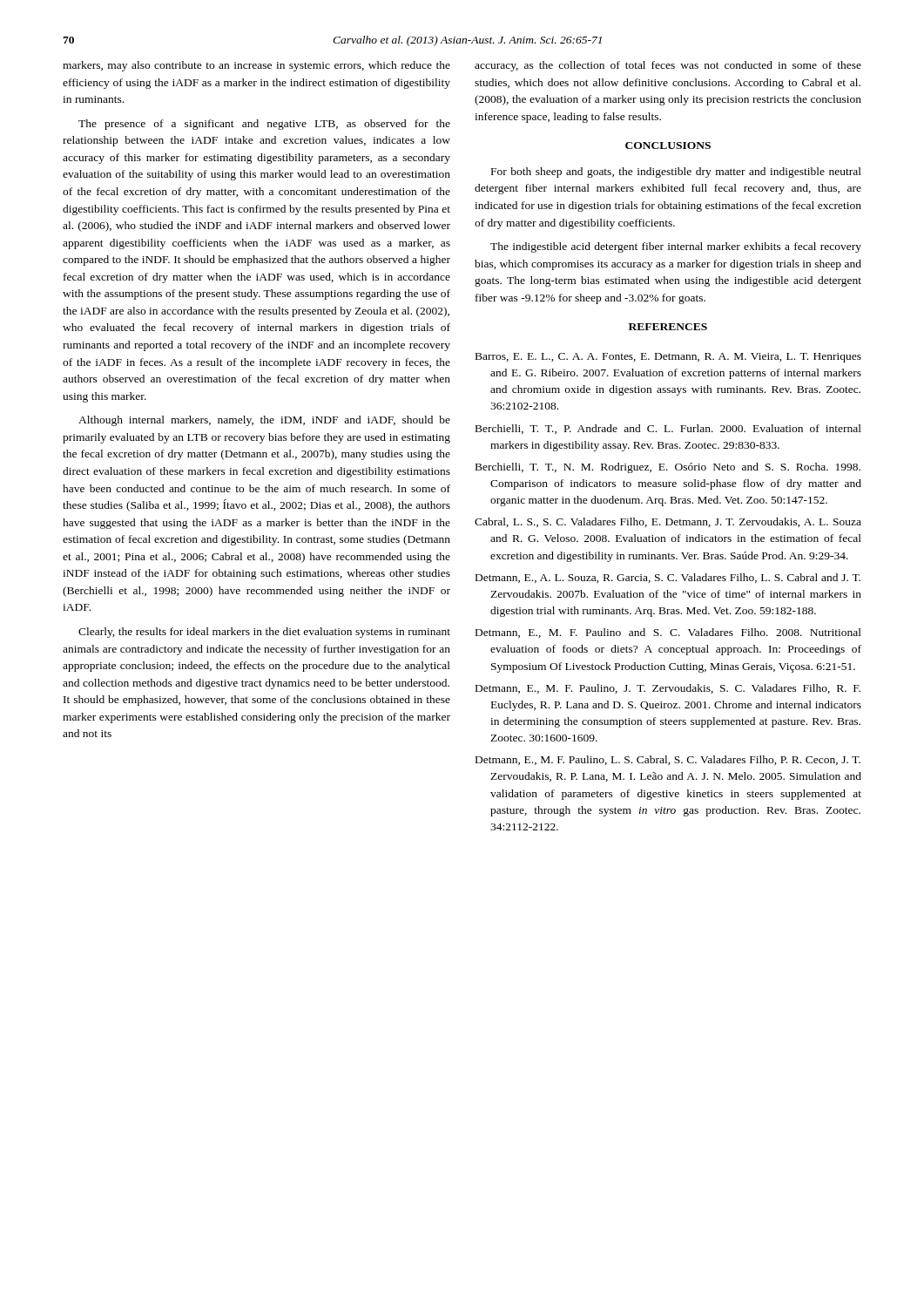The width and height of the screenshot is (924, 1307).
Task: Locate the text block starting "Berchielli, T. T., P. Andrade"
Action: click(x=668, y=436)
